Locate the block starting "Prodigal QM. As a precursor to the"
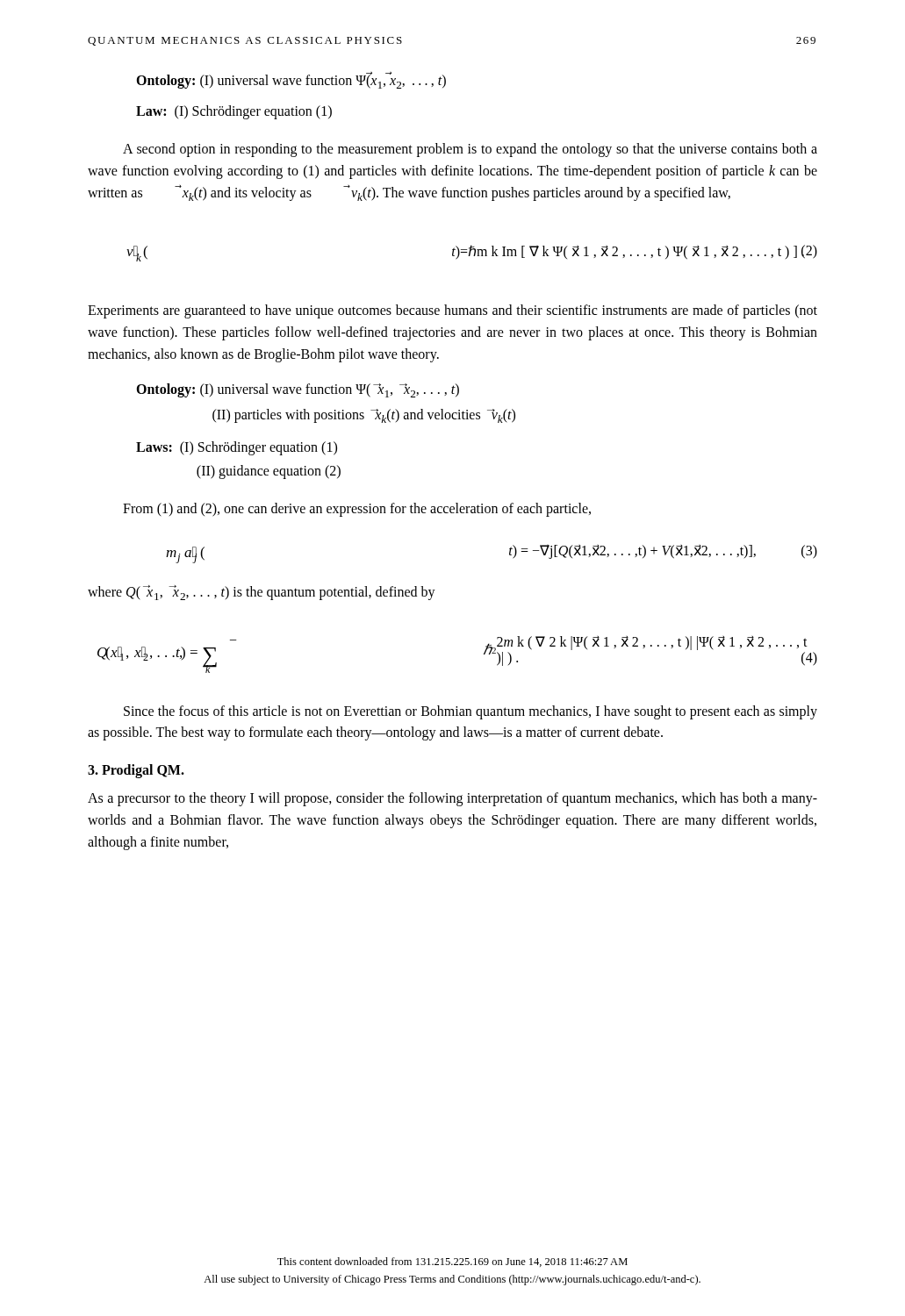This screenshot has height=1316, width=905. (x=452, y=821)
